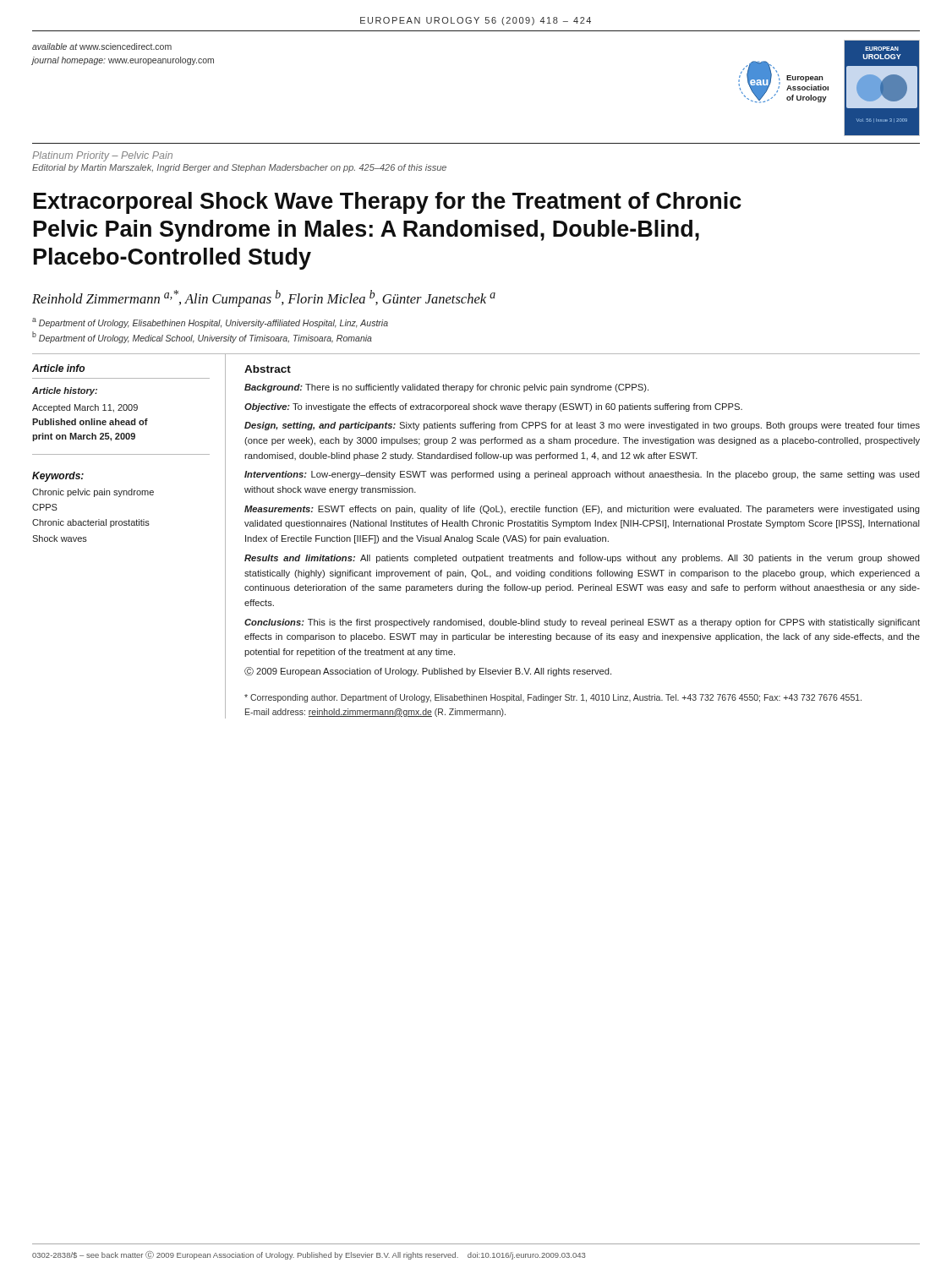Click where it says "Chronic abacterial prostatitis"
This screenshot has height=1268, width=952.
[91, 523]
